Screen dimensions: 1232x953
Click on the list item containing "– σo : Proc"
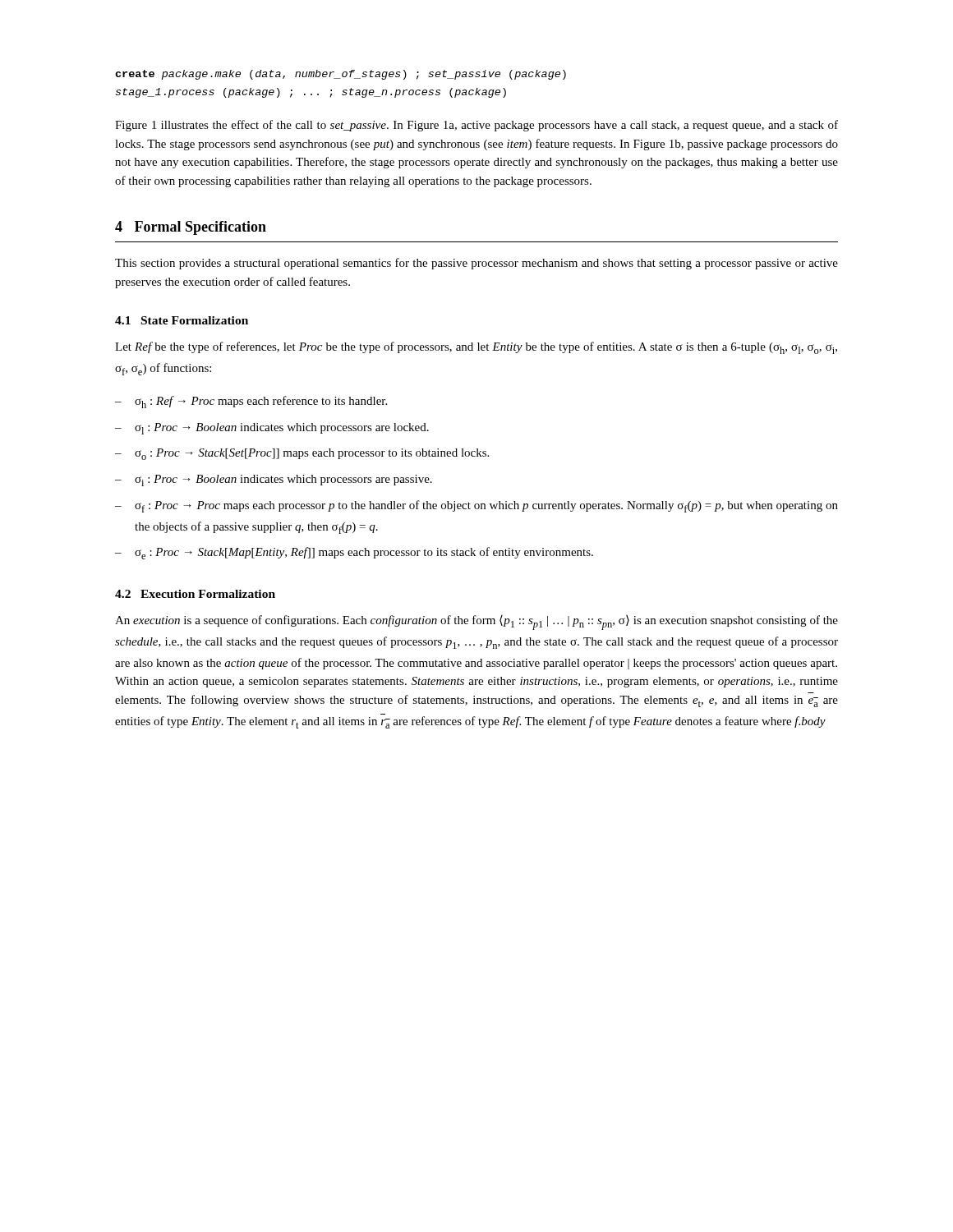[476, 454]
